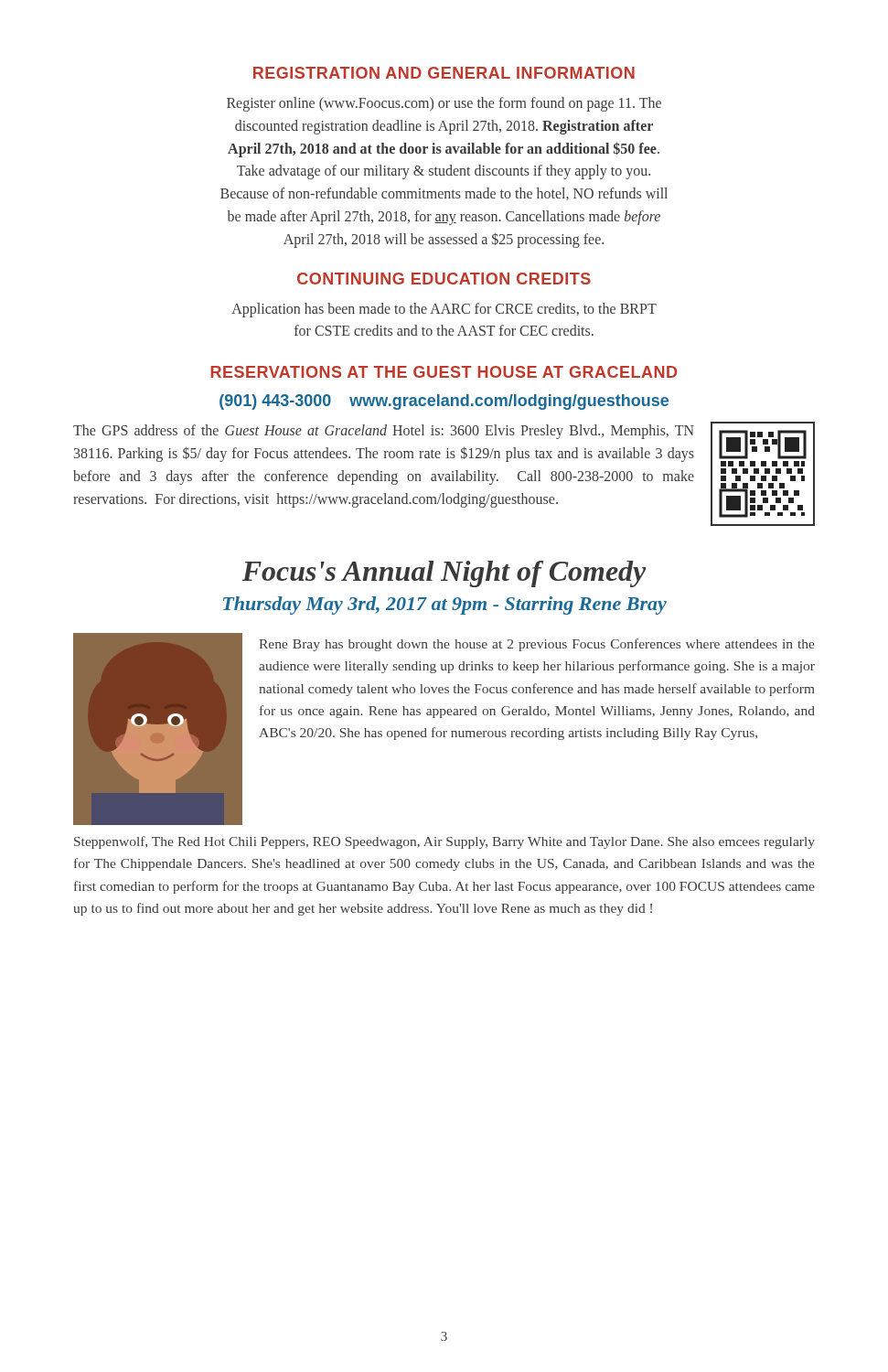
Task: Point to the passage starting "CONTINUING EDUCATION CREDITS"
Action: coord(444,279)
